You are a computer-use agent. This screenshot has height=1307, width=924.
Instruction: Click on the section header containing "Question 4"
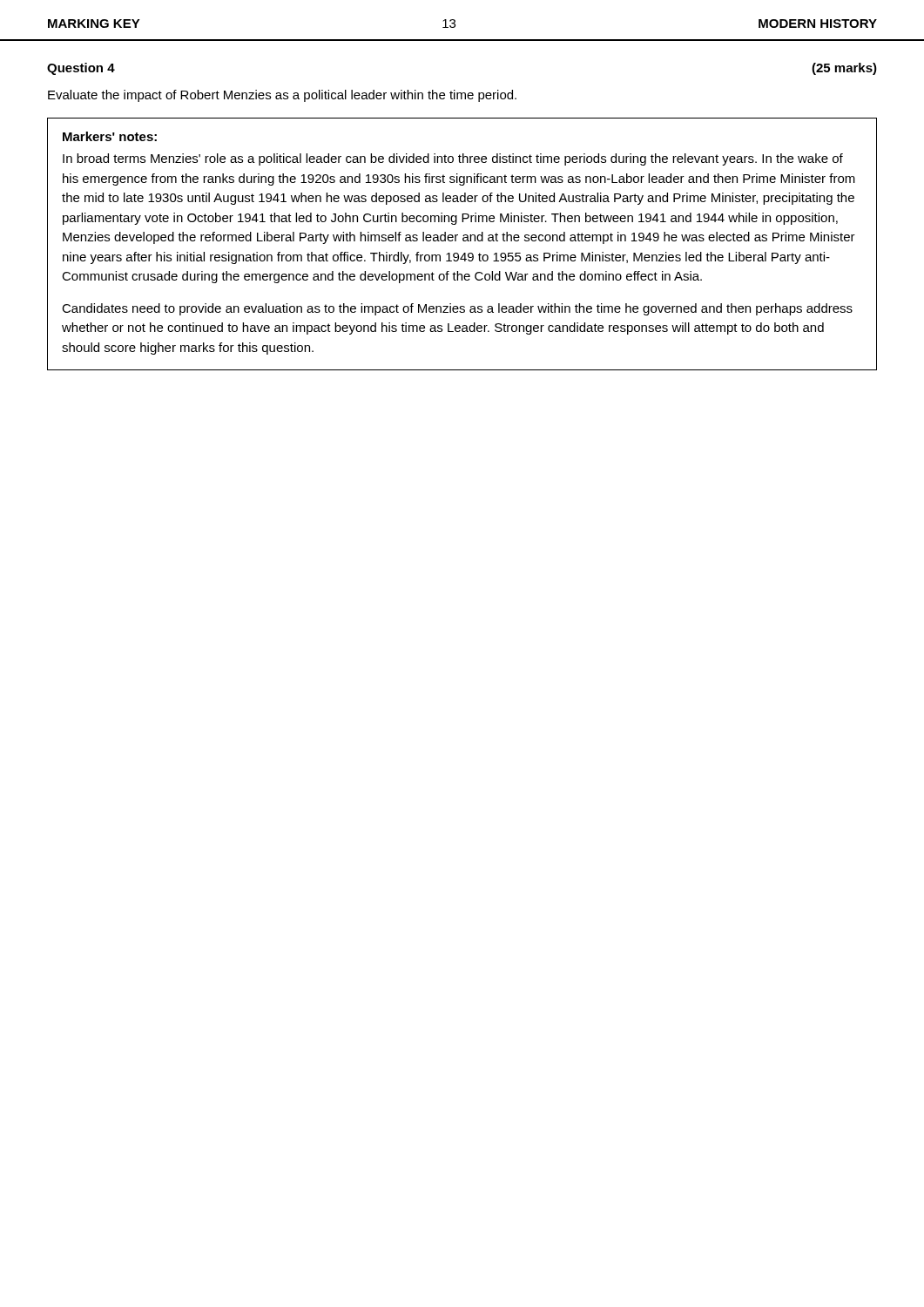tap(81, 68)
